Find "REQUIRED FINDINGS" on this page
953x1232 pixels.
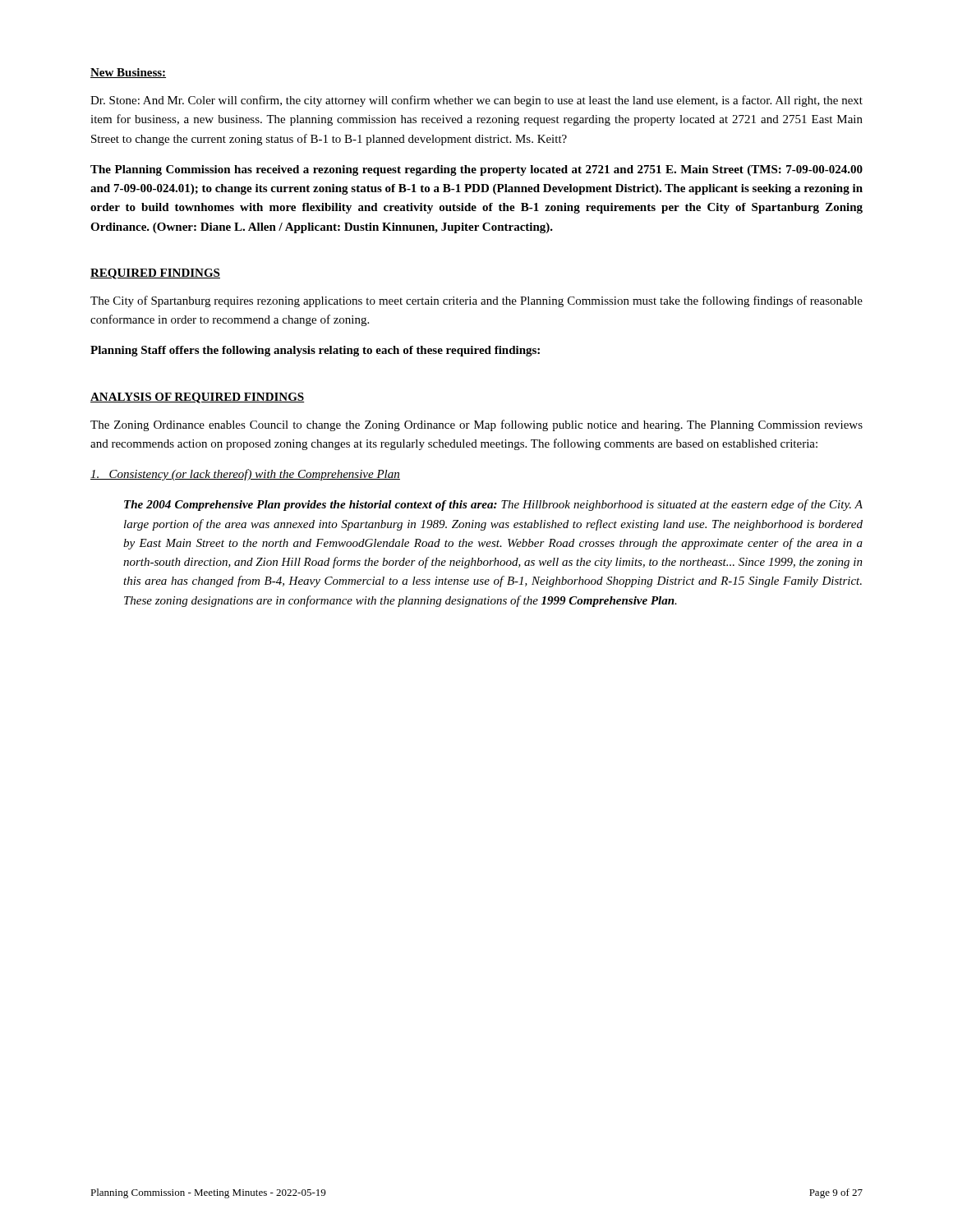155,272
